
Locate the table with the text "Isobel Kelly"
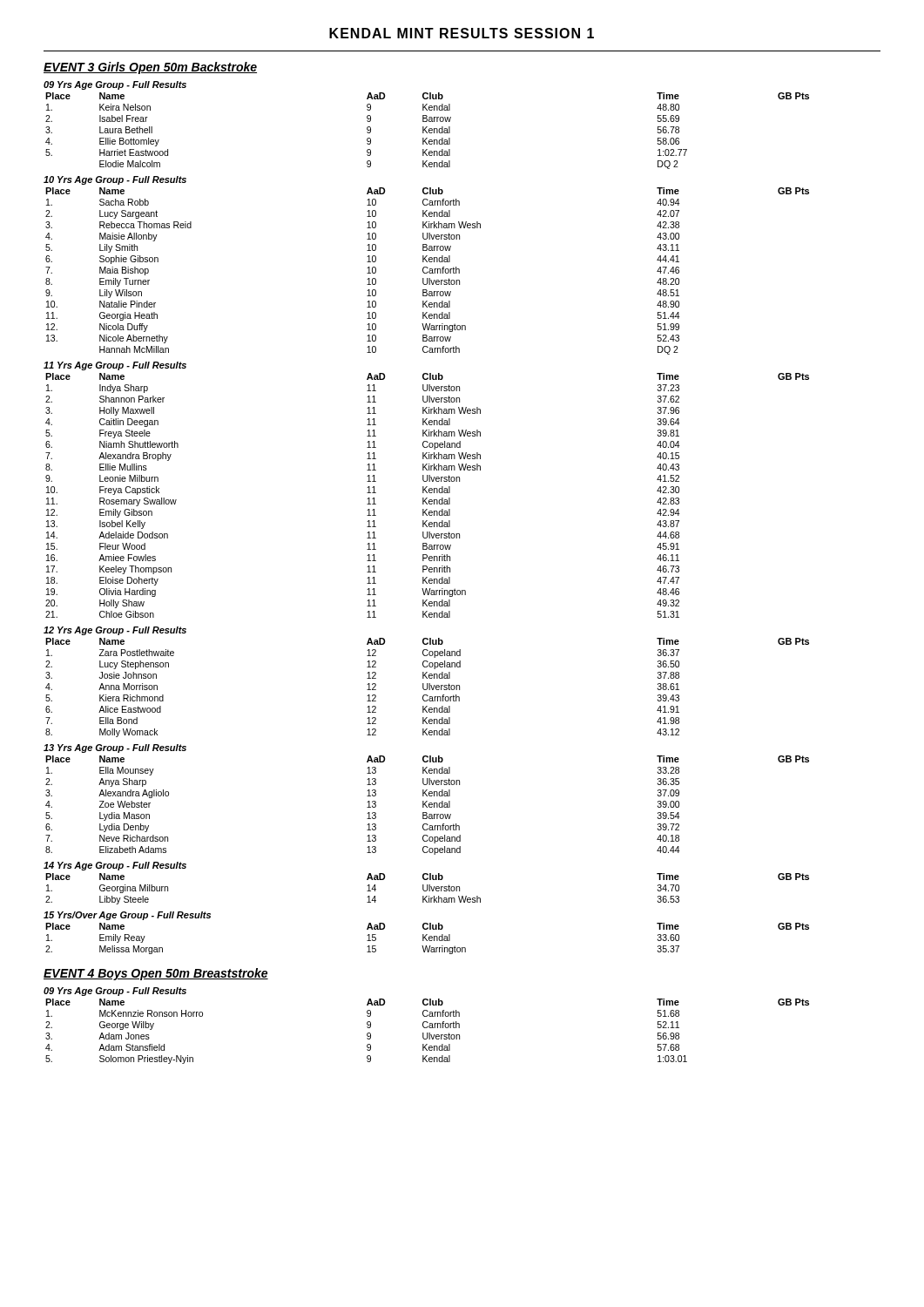(x=462, y=495)
